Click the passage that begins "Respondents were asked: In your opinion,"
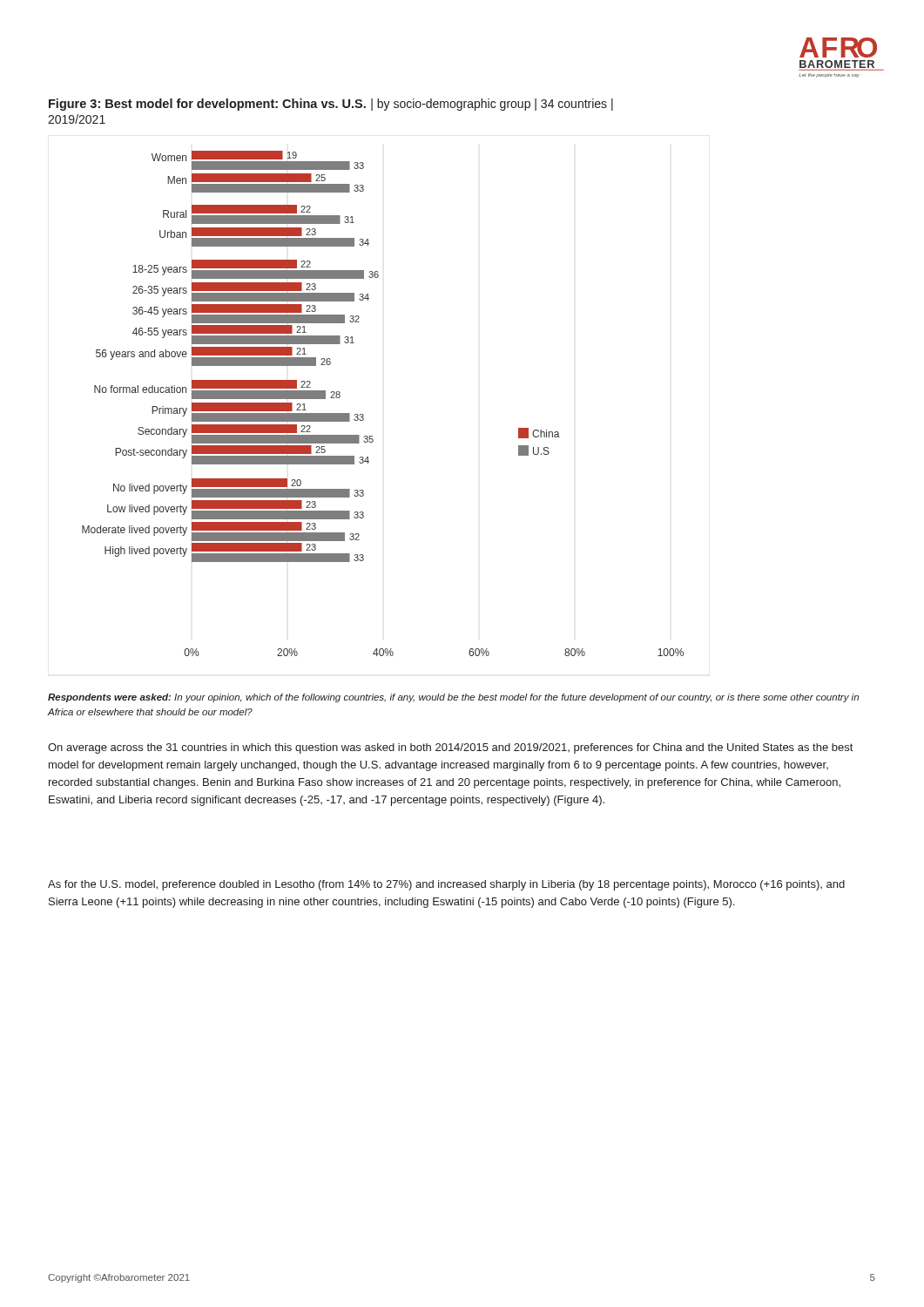 point(454,705)
